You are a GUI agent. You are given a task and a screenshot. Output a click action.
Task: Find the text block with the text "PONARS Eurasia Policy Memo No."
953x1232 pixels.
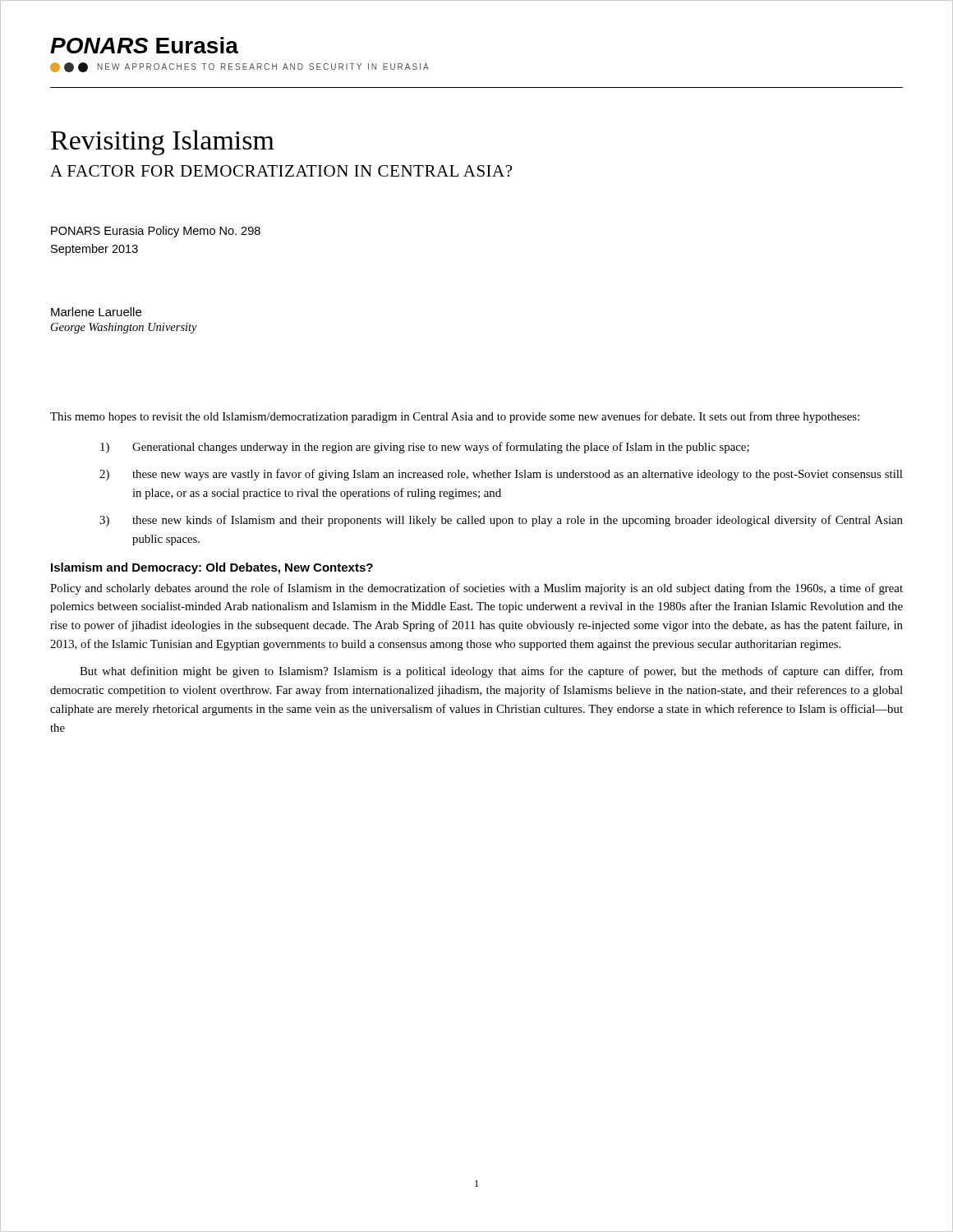click(x=155, y=240)
